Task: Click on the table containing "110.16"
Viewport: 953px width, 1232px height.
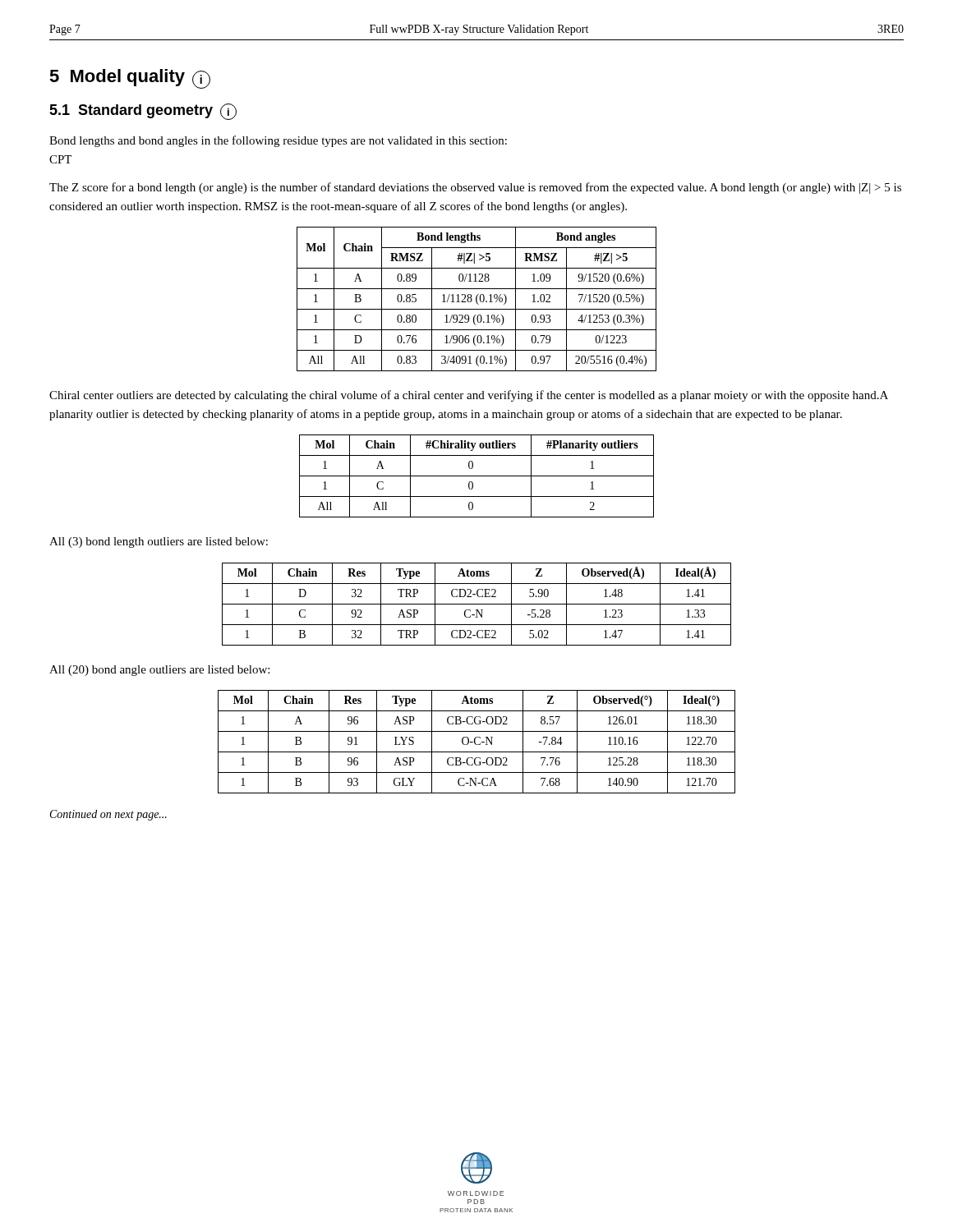Action: [x=476, y=742]
